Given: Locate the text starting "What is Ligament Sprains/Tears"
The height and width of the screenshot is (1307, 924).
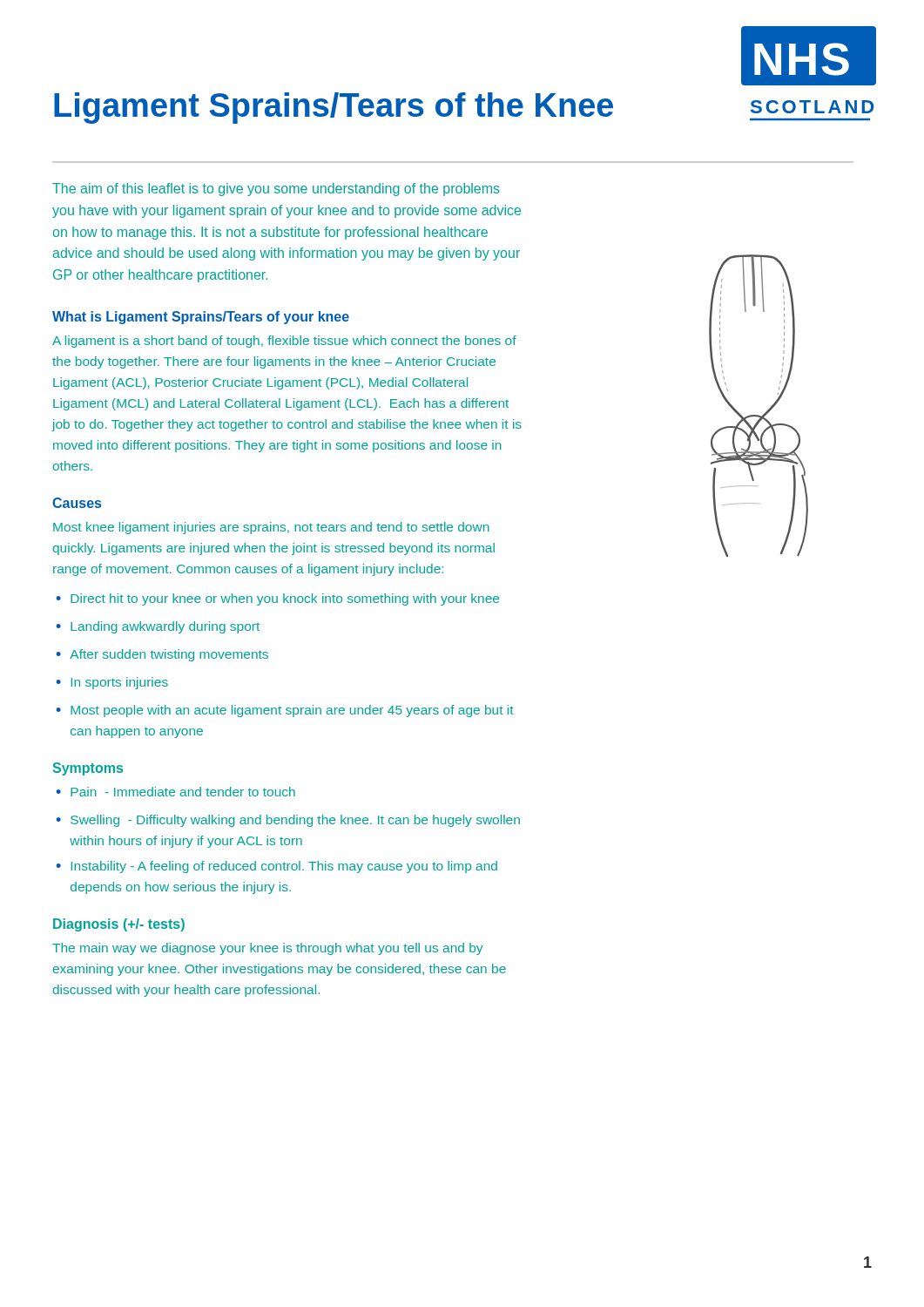Looking at the screenshot, I should (x=201, y=317).
